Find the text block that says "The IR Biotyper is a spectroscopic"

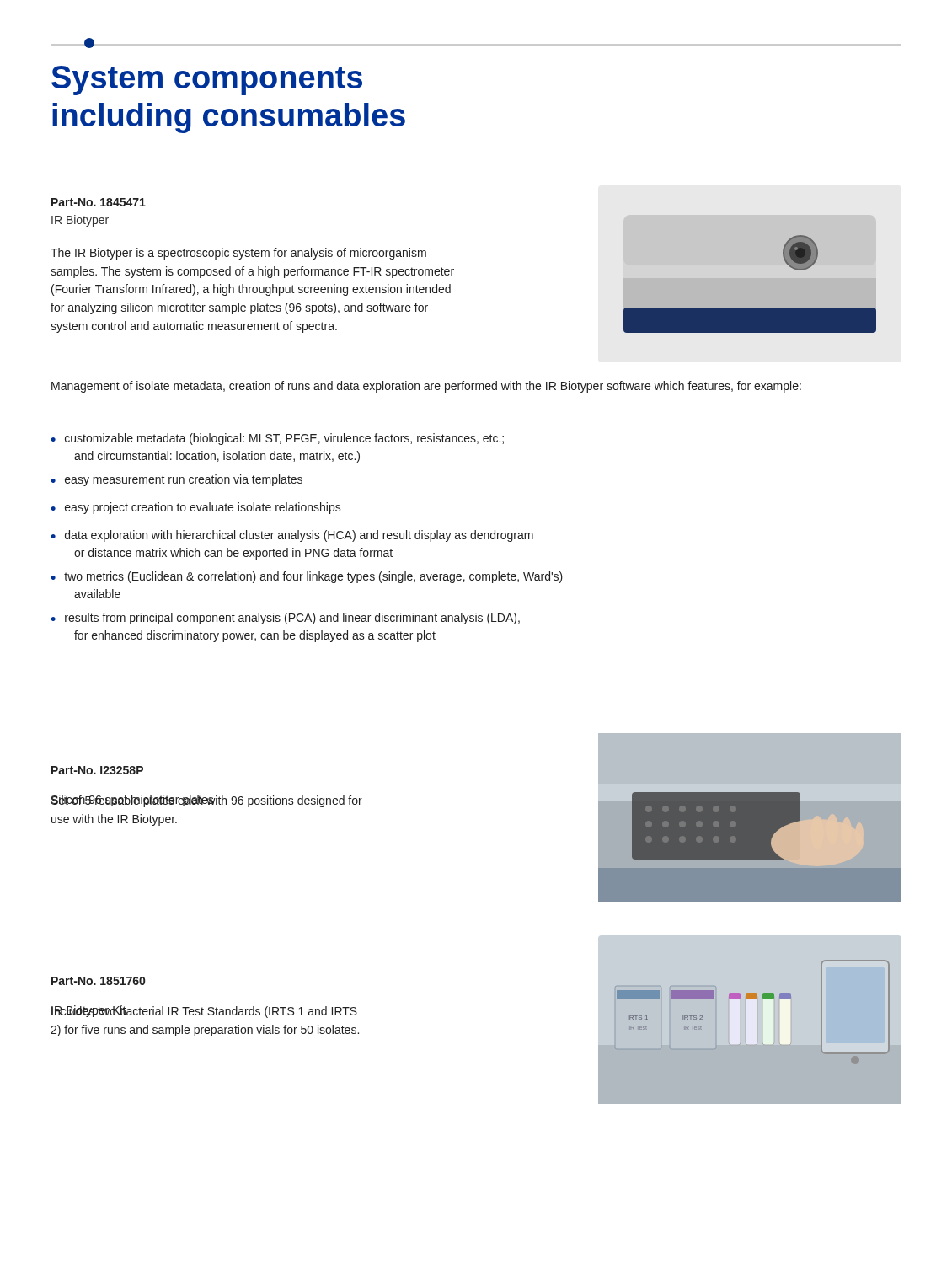pos(252,289)
